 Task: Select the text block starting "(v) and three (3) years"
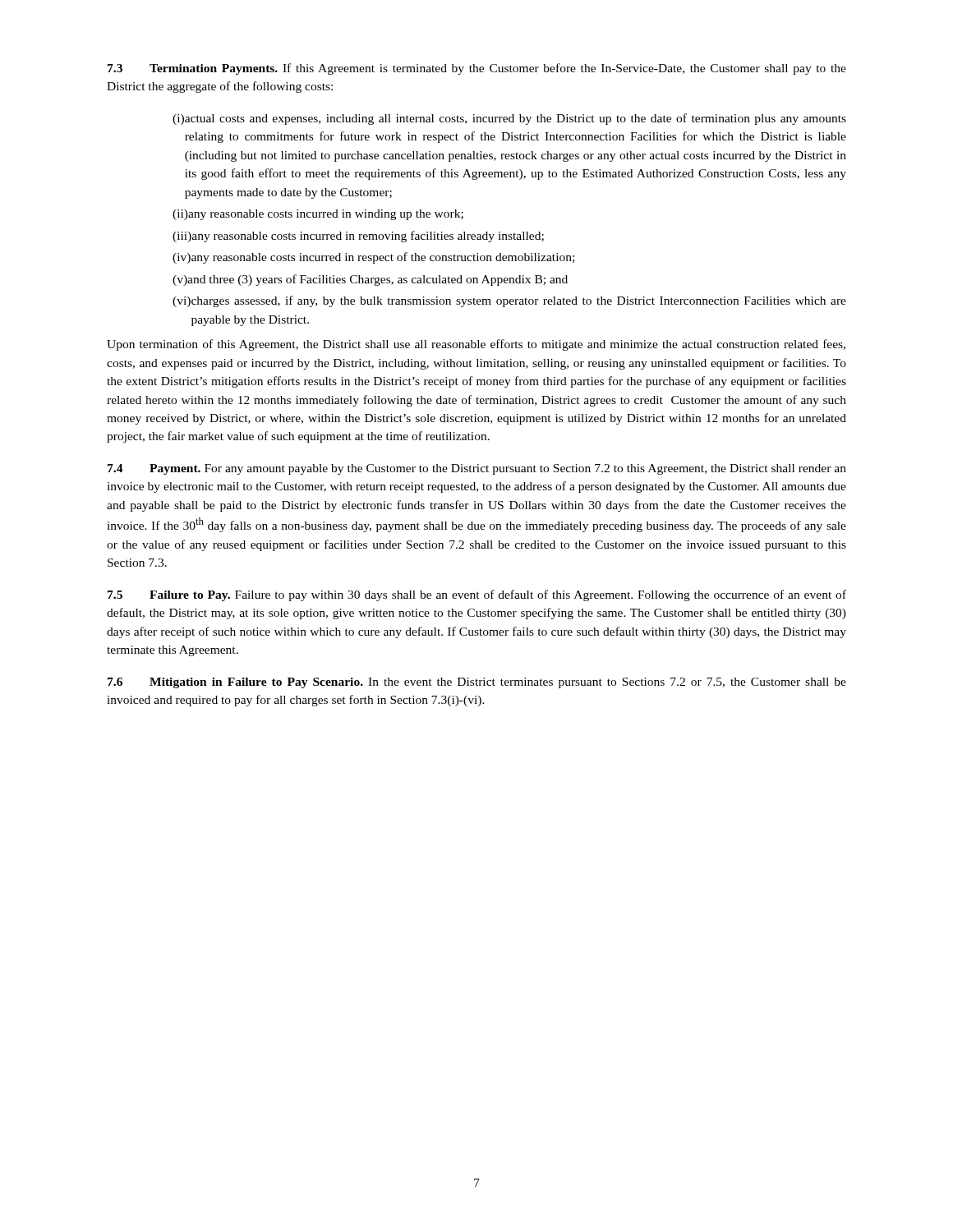tap(476, 279)
